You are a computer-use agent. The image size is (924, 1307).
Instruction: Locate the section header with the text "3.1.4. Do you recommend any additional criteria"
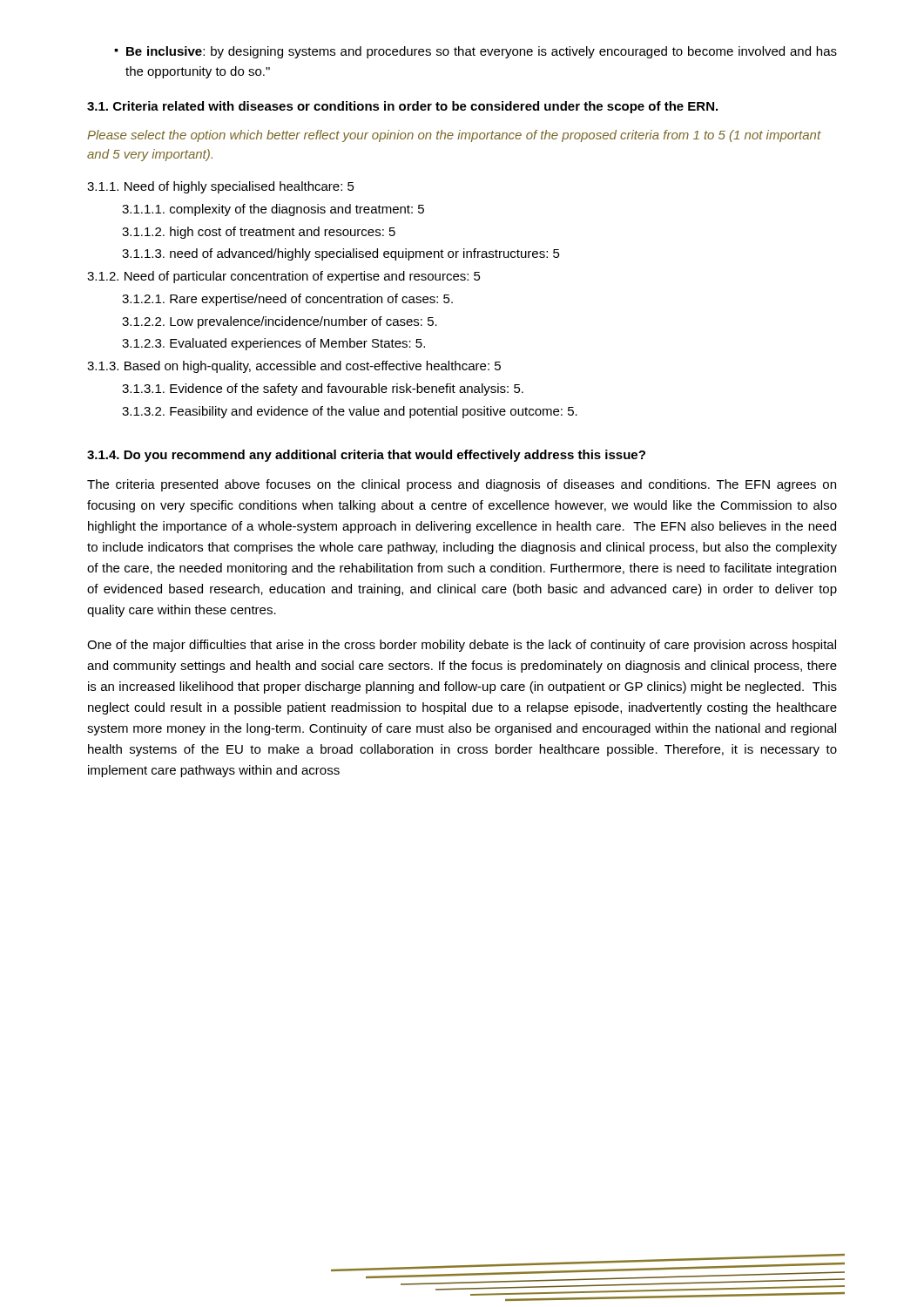(x=367, y=454)
